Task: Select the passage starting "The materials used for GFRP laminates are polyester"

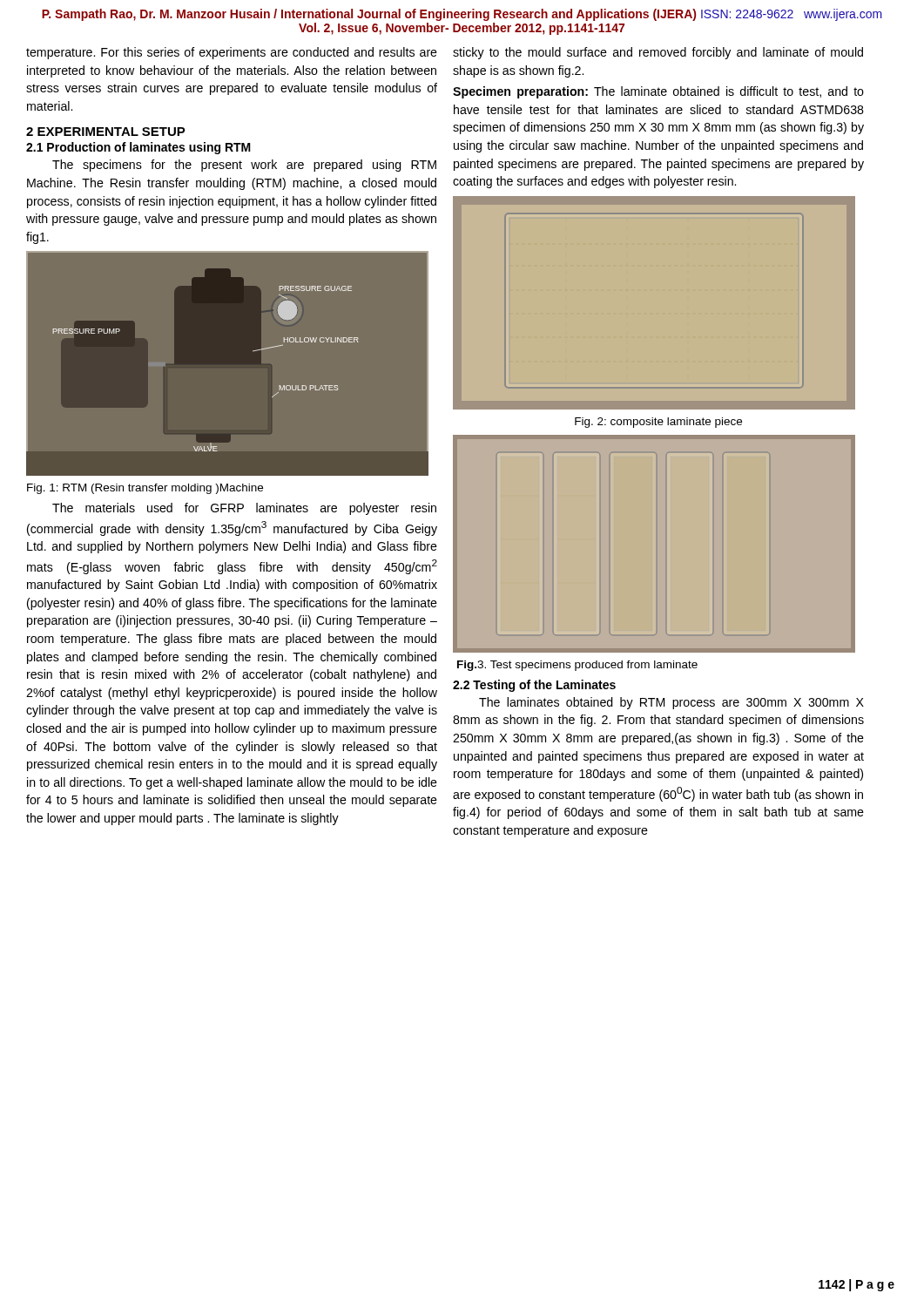Action: (x=232, y=663)
